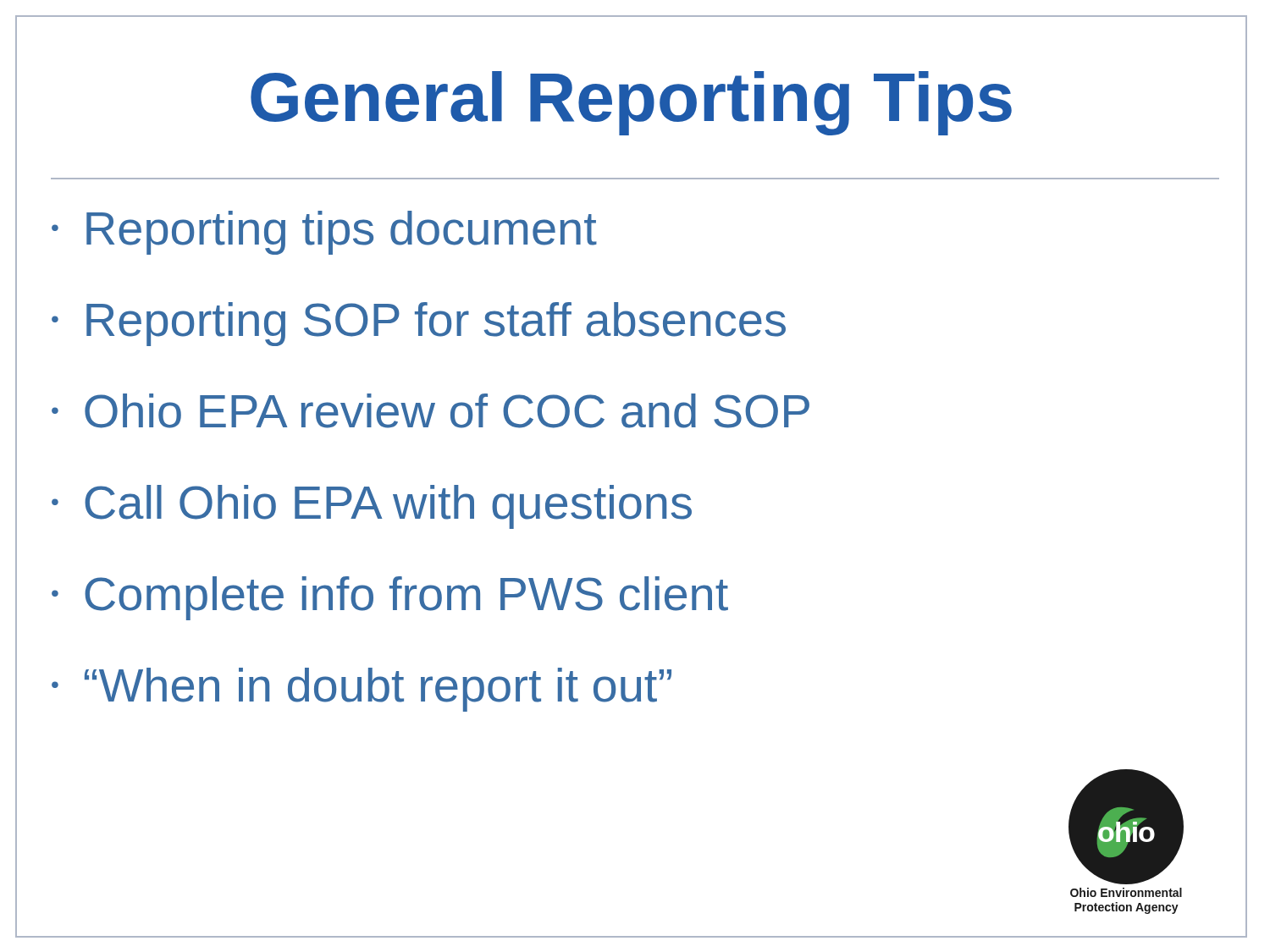Find "• “When in doubt report it out”" on this page
1270x952 pixels.
click(362, 685)
